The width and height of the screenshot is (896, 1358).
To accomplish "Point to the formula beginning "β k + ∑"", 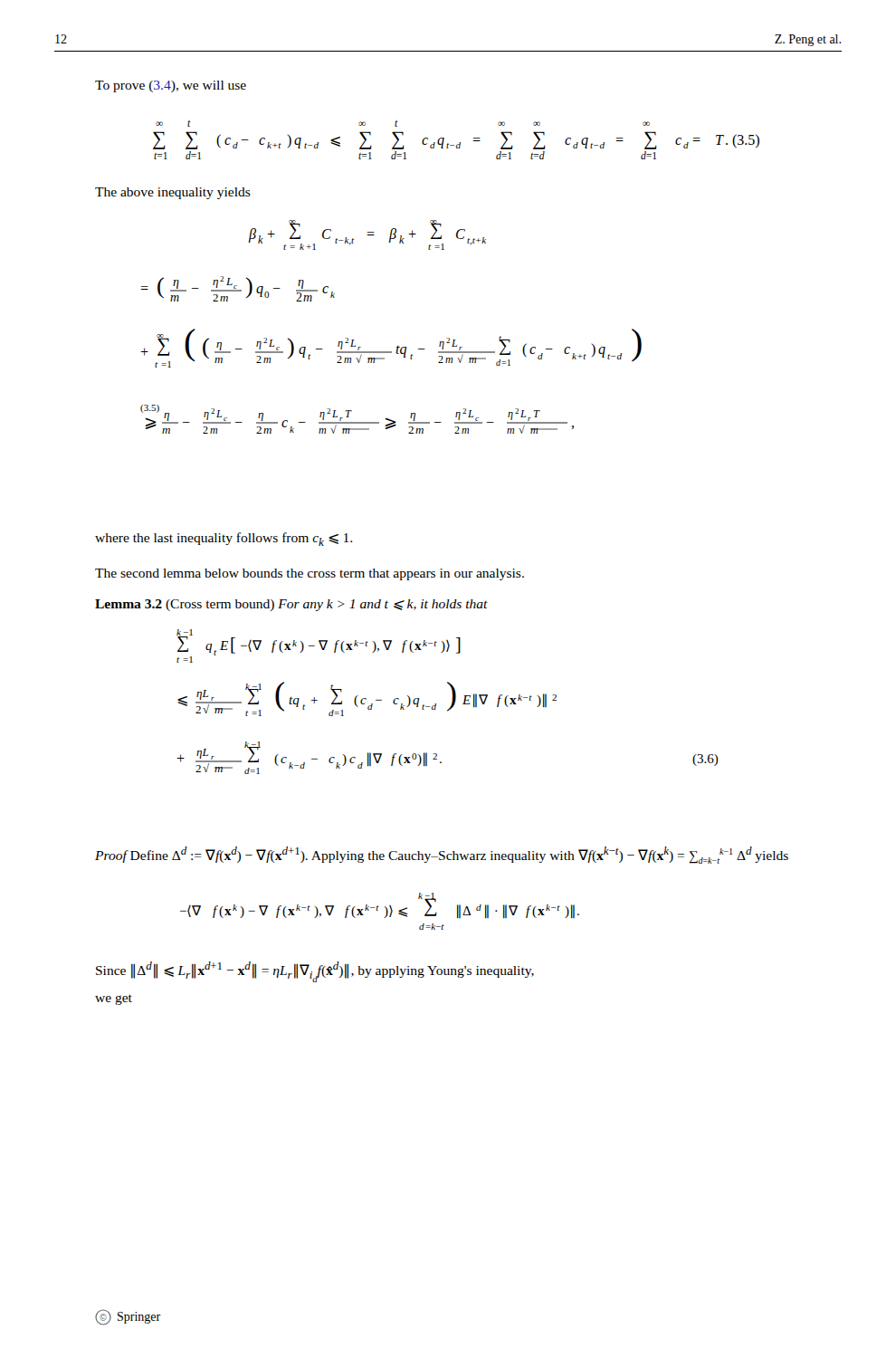I will 482,361.
